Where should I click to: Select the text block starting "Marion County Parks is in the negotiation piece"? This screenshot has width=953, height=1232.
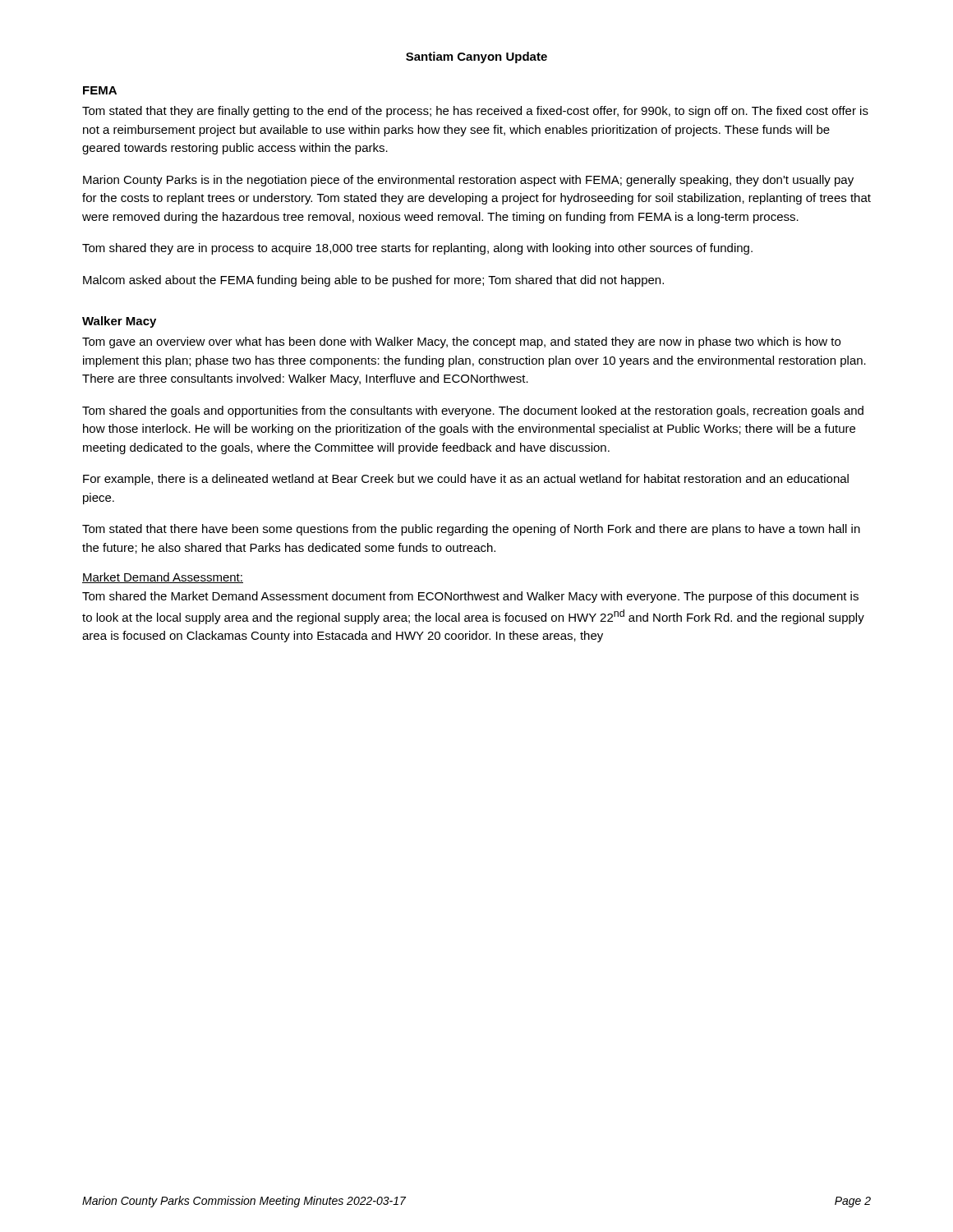476,198
